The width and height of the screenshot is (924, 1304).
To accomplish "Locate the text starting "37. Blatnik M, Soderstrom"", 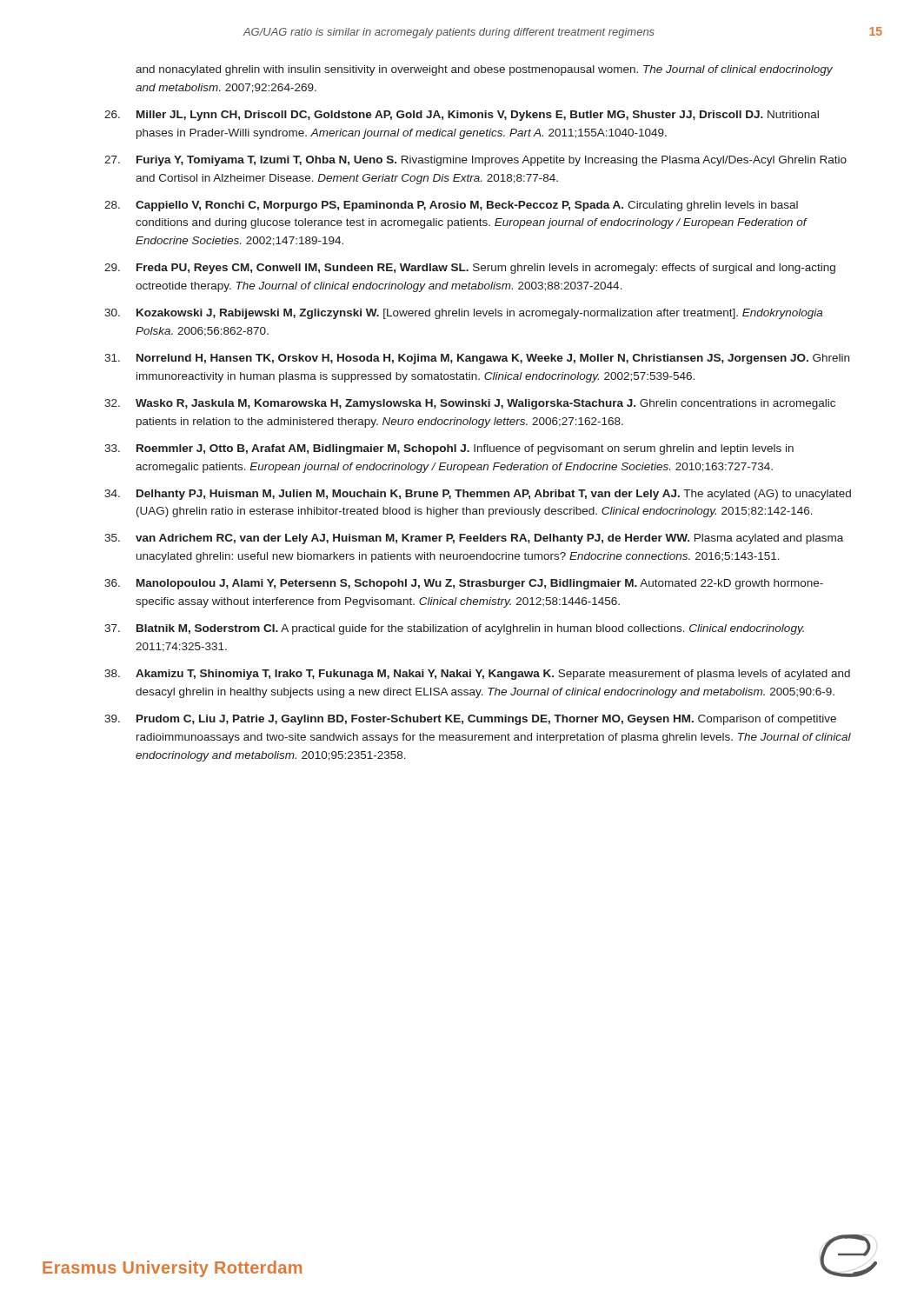I will point(479,638).
